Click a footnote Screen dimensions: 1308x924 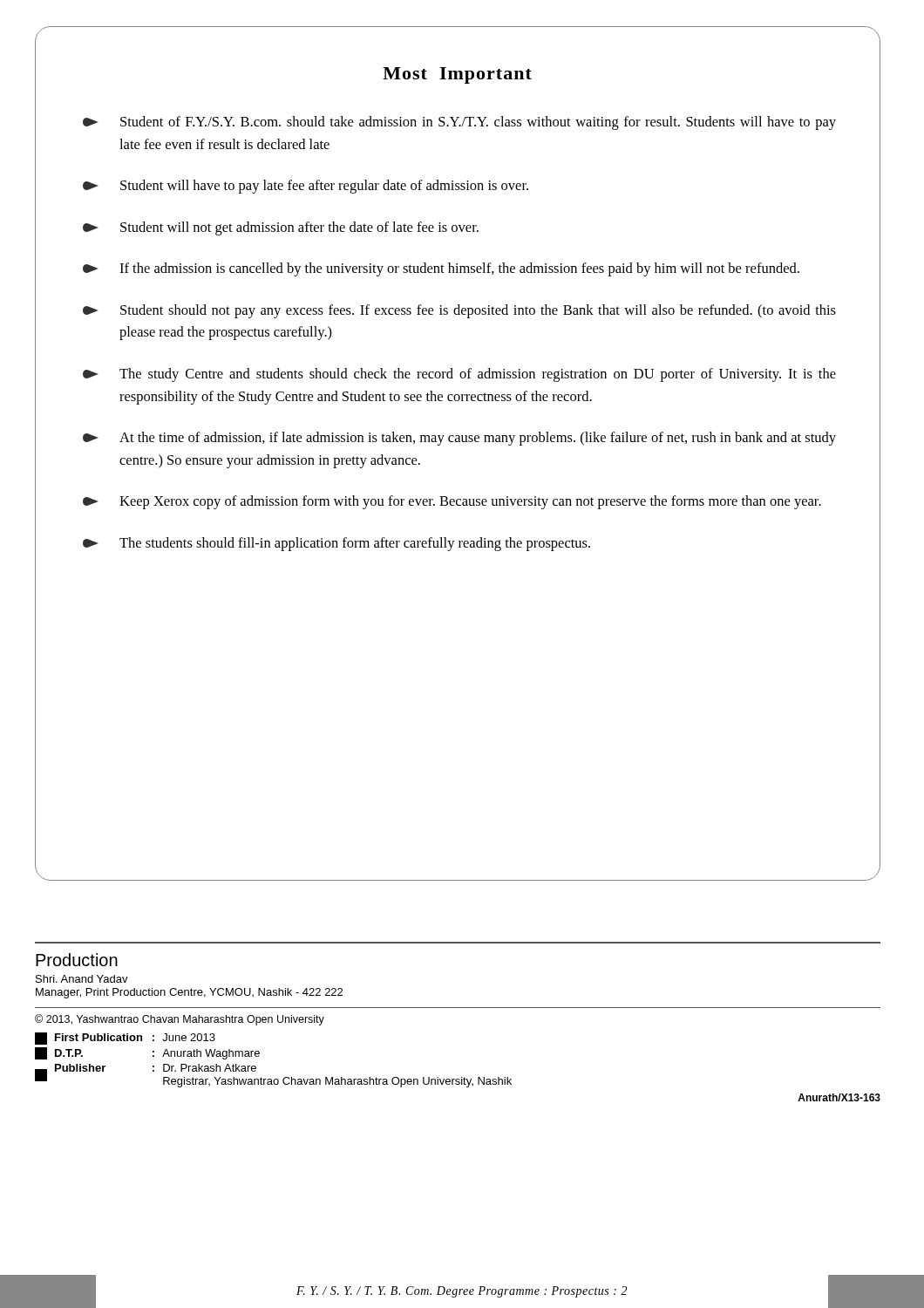click(x=839, y=1098)
